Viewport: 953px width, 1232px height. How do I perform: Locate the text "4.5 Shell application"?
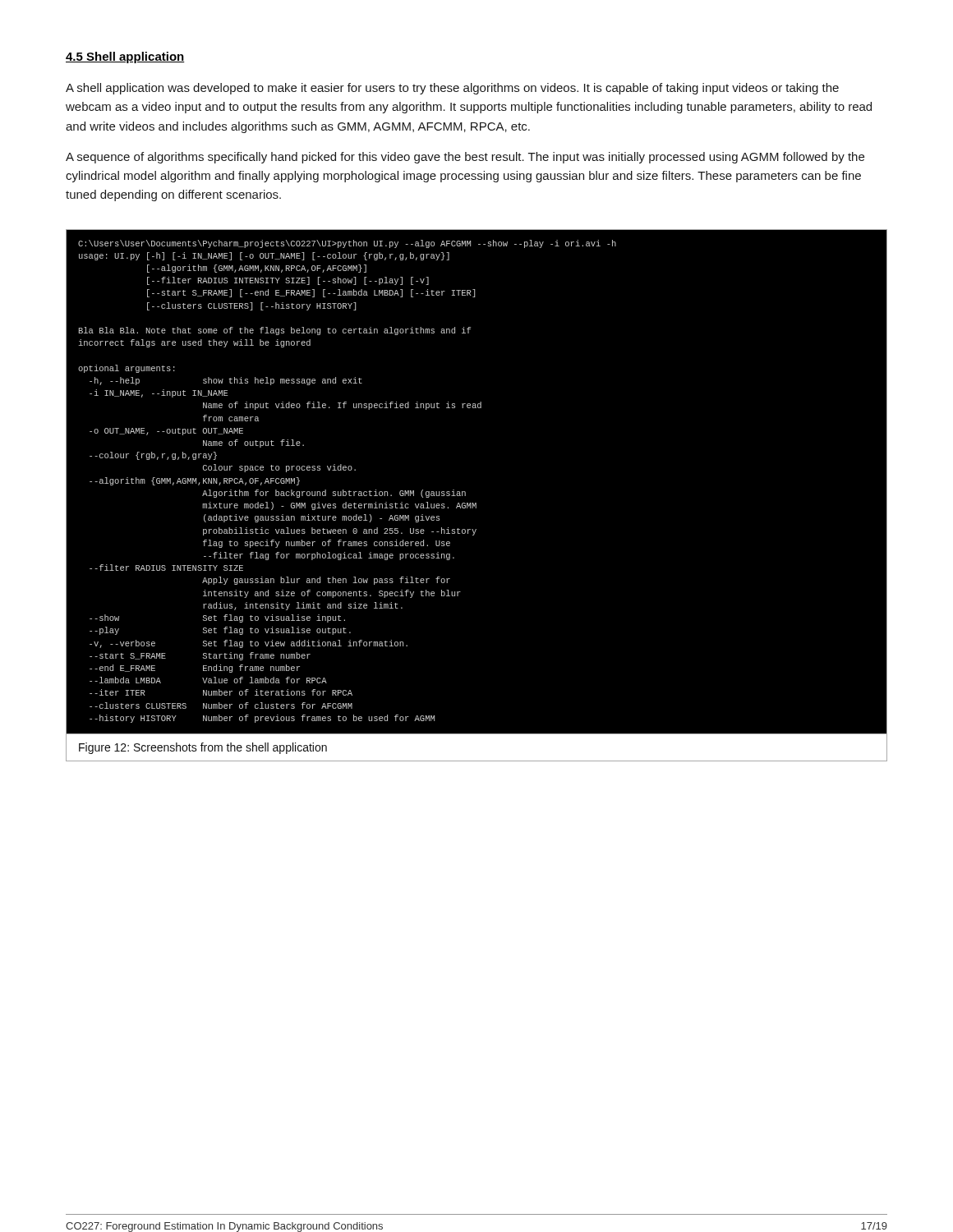(x=125, y=56)
